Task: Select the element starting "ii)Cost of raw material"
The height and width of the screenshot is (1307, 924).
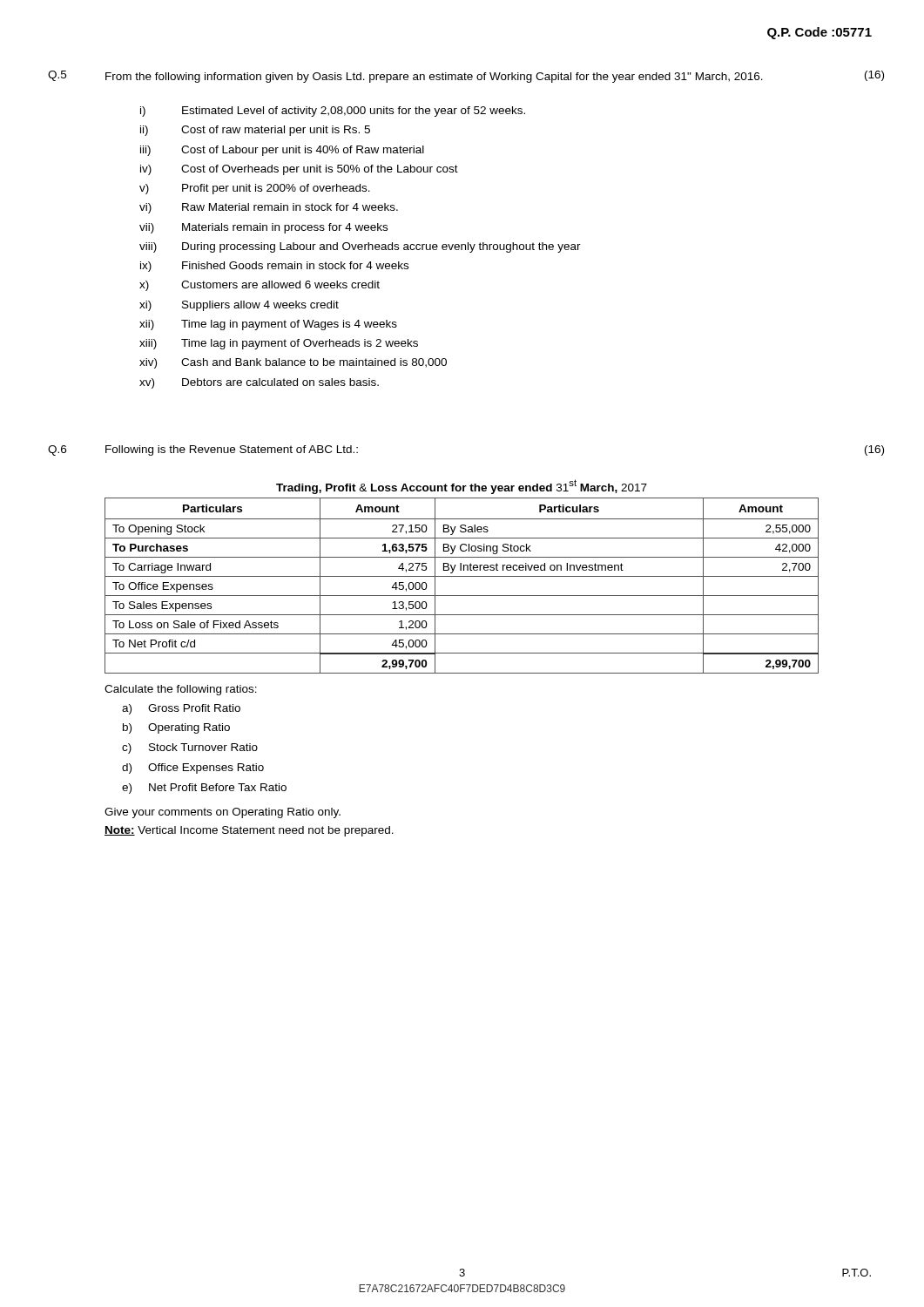Action: coord(255,130)
